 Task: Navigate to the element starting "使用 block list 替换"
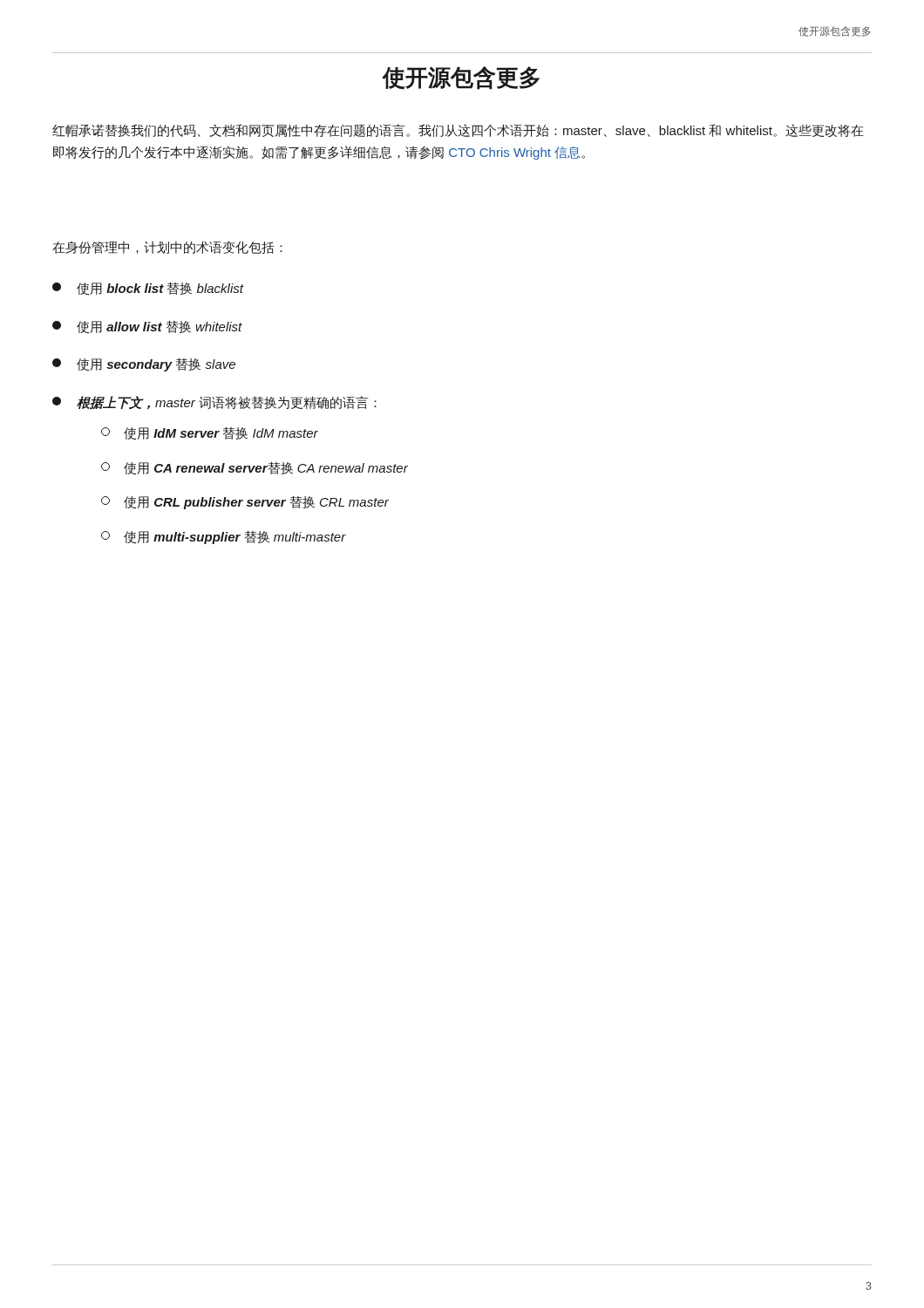(148, 288)
